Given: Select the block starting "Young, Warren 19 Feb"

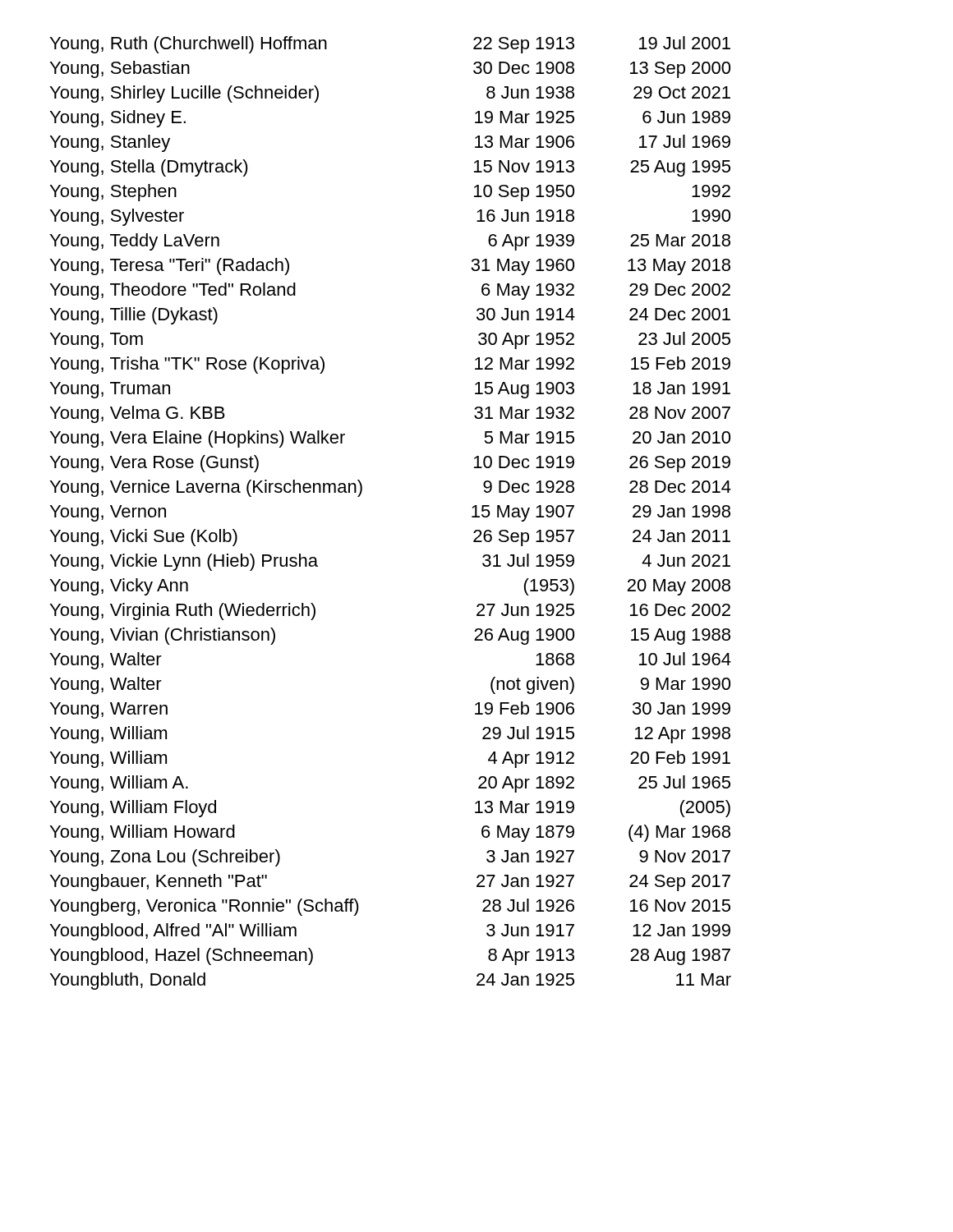Looking at the screenshot, I should (x=92, y=711).
